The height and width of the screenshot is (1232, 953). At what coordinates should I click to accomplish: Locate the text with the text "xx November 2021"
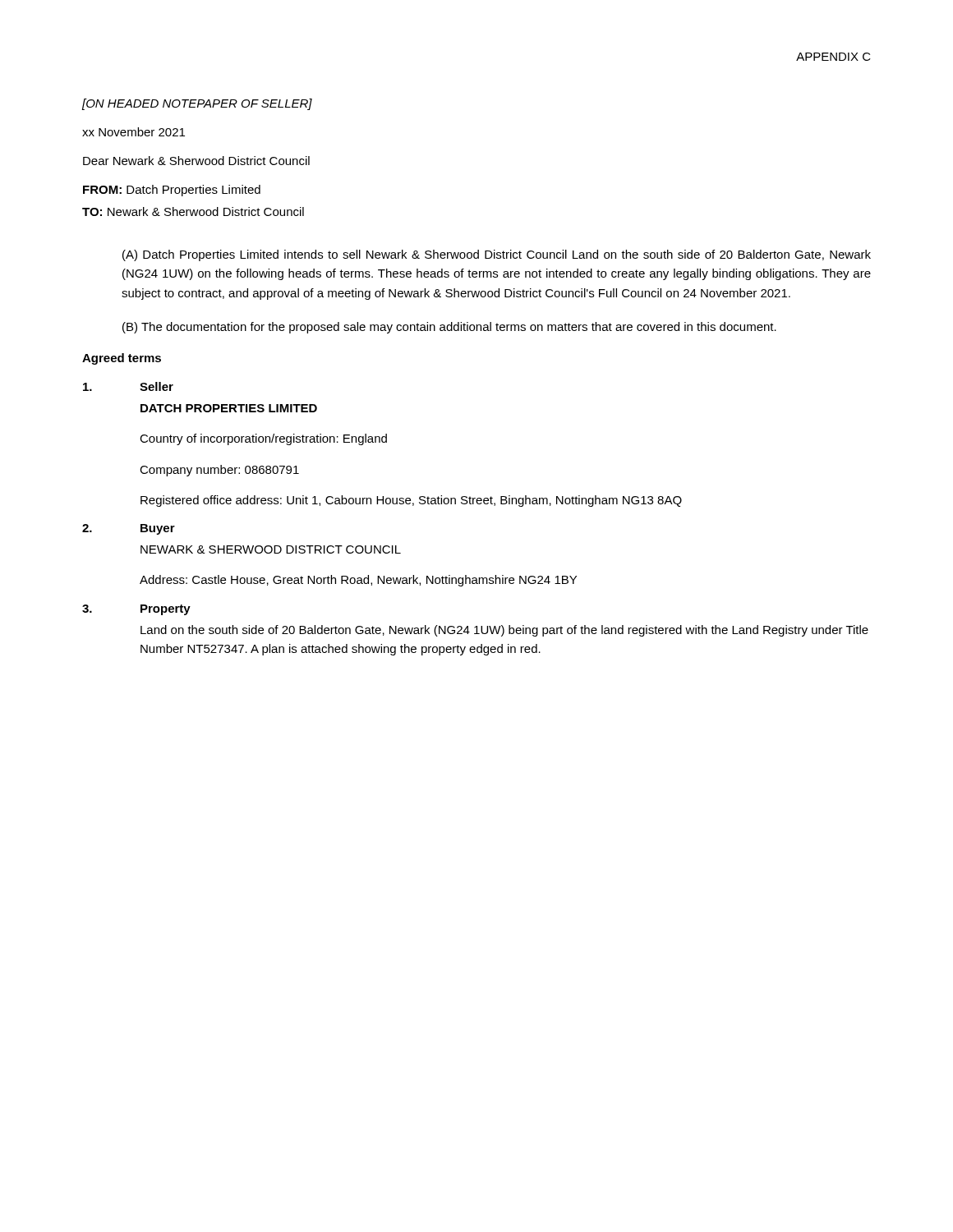tap(134, 132)
